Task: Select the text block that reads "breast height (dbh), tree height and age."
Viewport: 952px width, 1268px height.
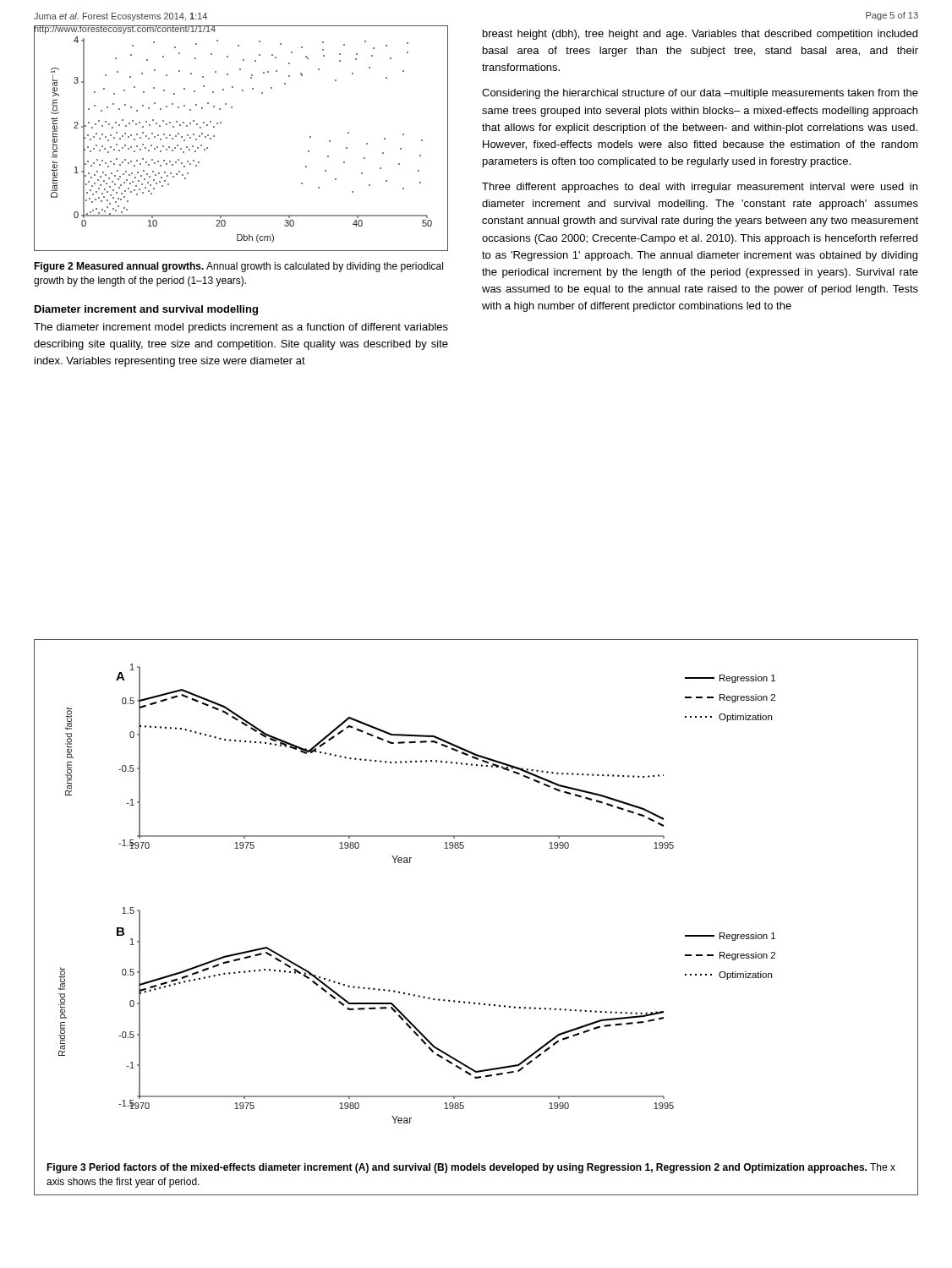Action: [x=700, y=50]
